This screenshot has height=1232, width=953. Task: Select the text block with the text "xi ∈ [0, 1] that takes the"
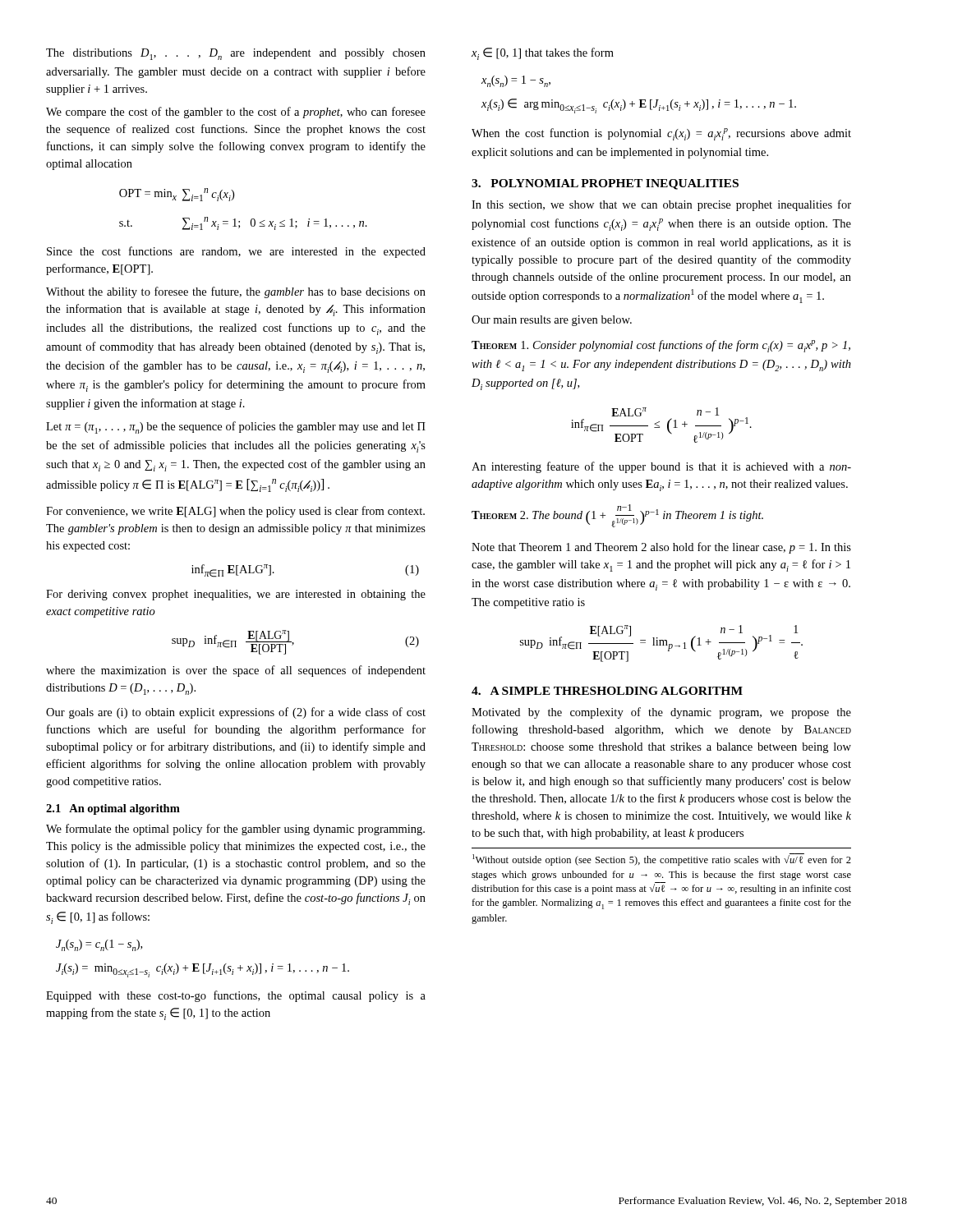(543, 54)
